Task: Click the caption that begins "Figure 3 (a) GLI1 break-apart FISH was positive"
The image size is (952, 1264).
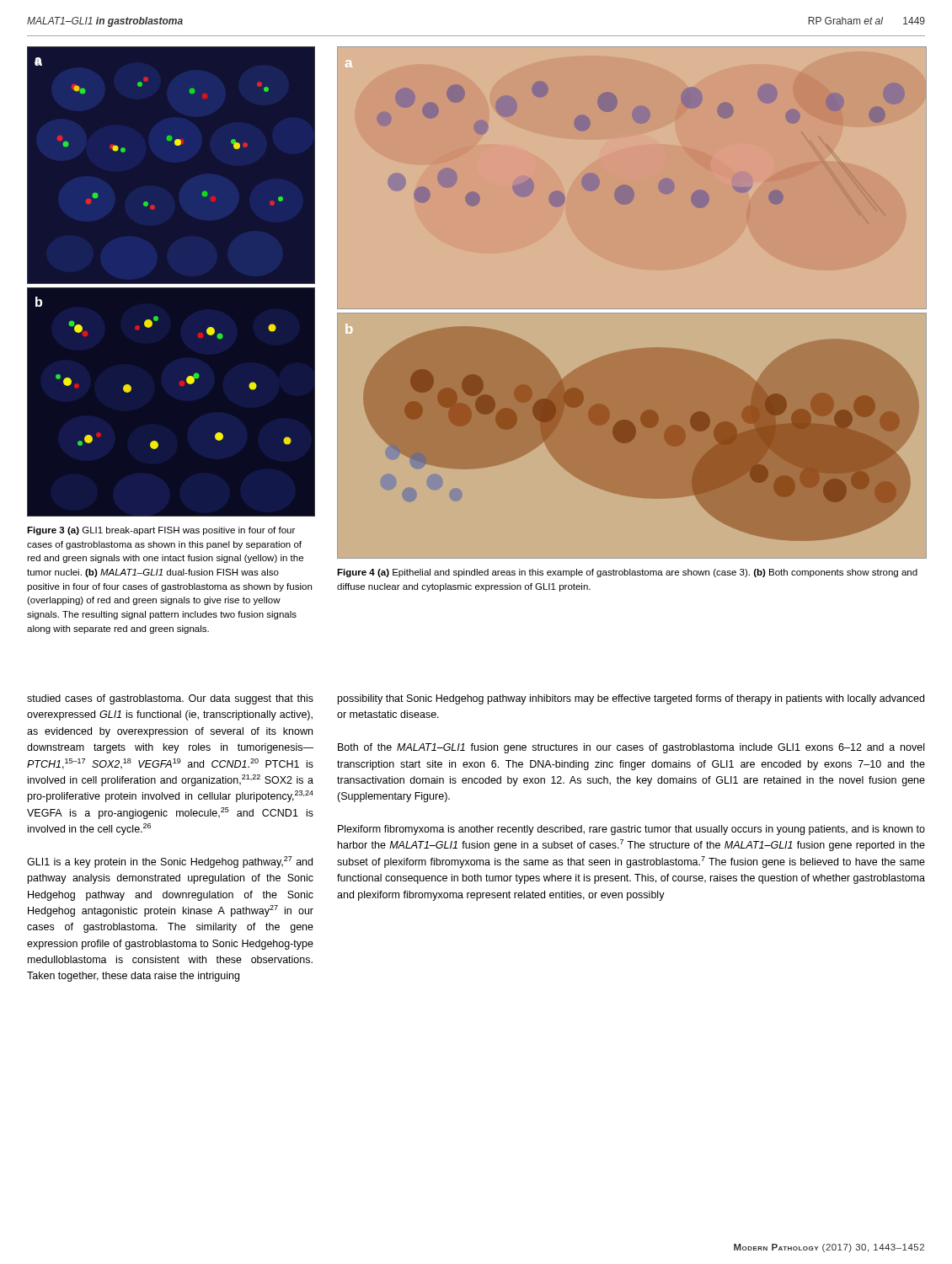Action: tap(170, 579)
